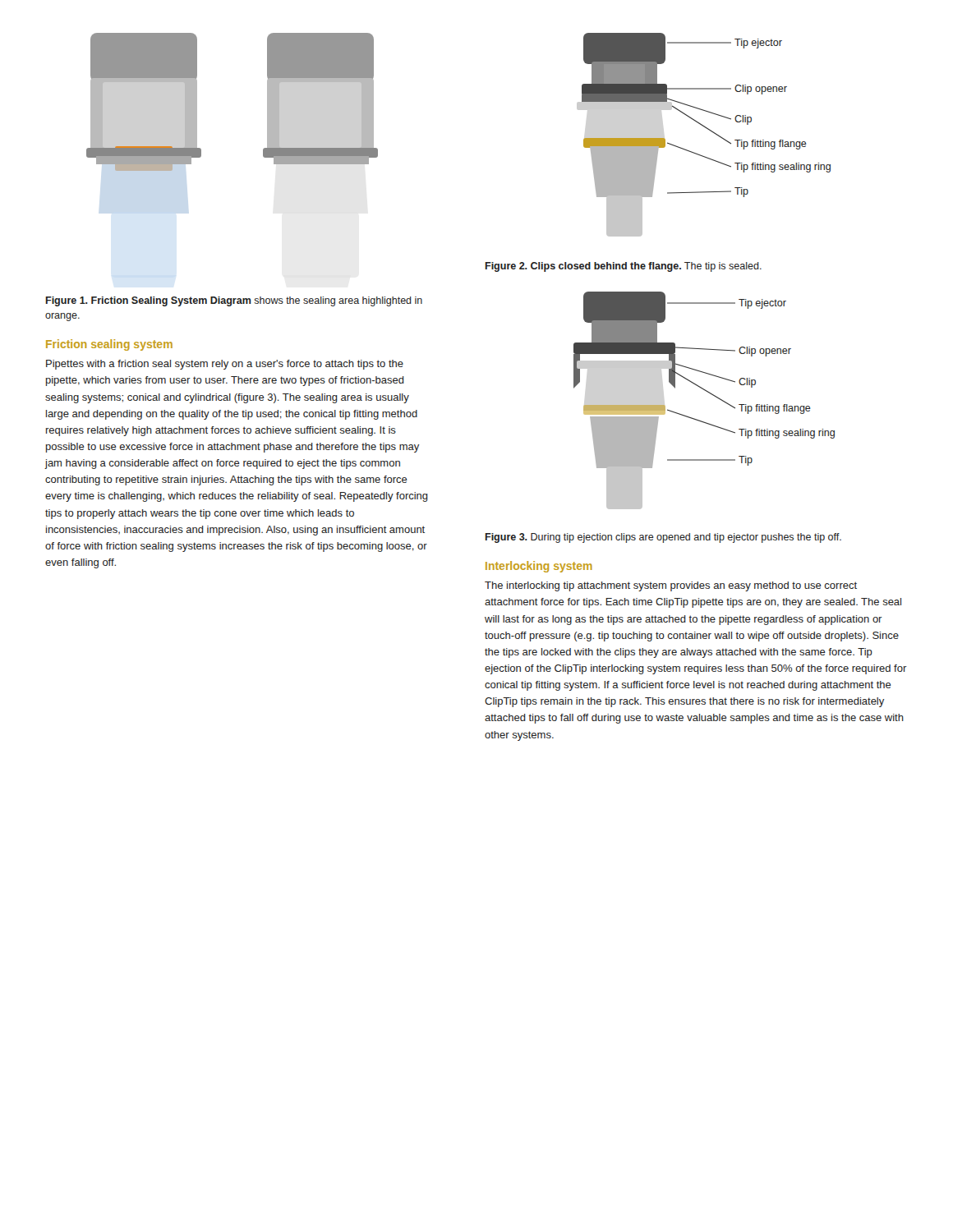Image resolution: width=953 pixels, height=1232 pixels.
Task: Find the text starting "Friction sealing system"
Action: (109, 344)
